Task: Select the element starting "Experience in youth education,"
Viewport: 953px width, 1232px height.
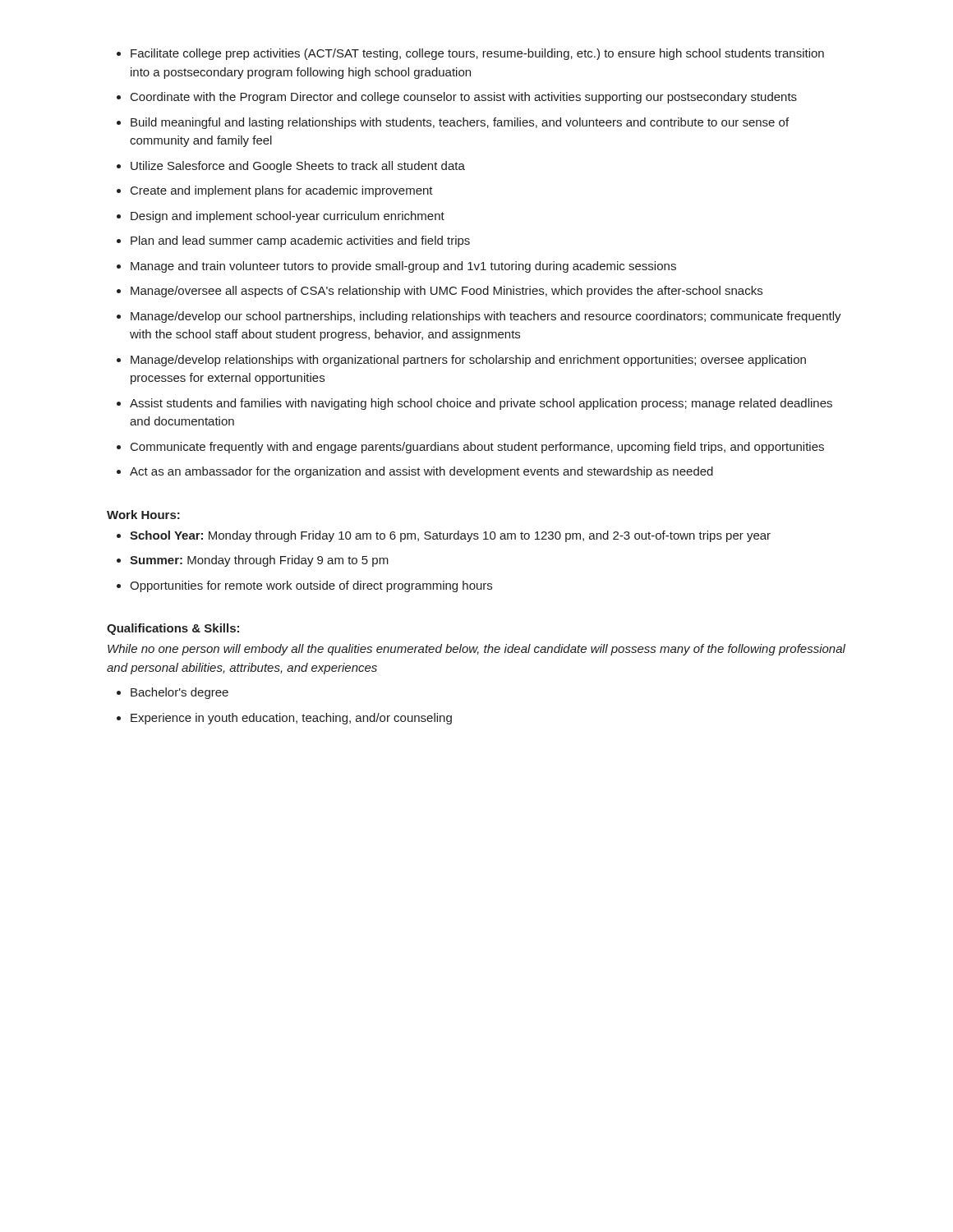Action: click(291, 719)
